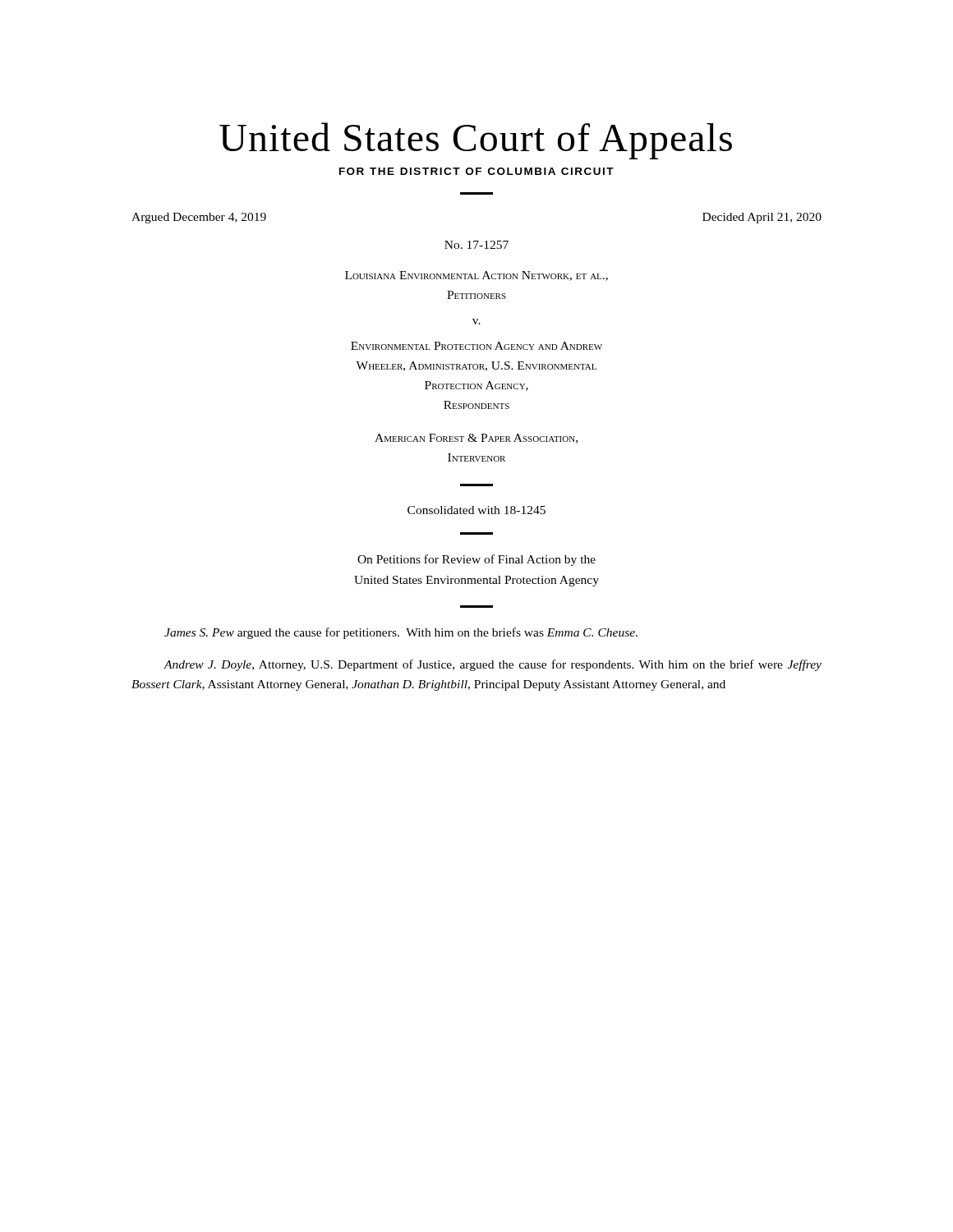953x1232 pixels.
Task: Point to the text starting "Environmental Protection Agency and Andrew Wheeler,"
Action: (476, 375)
